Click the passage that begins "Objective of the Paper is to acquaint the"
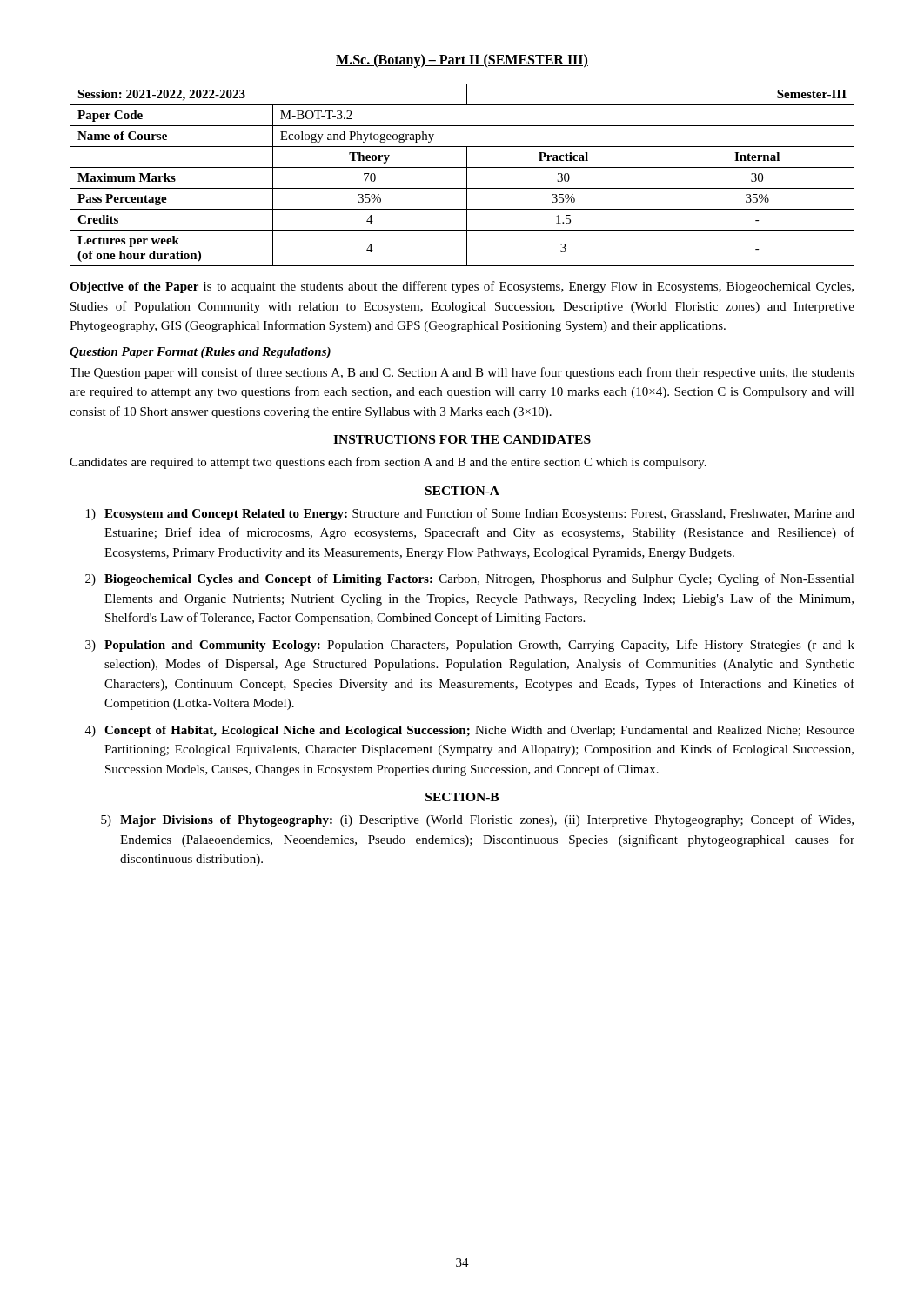 coord(462,306)
